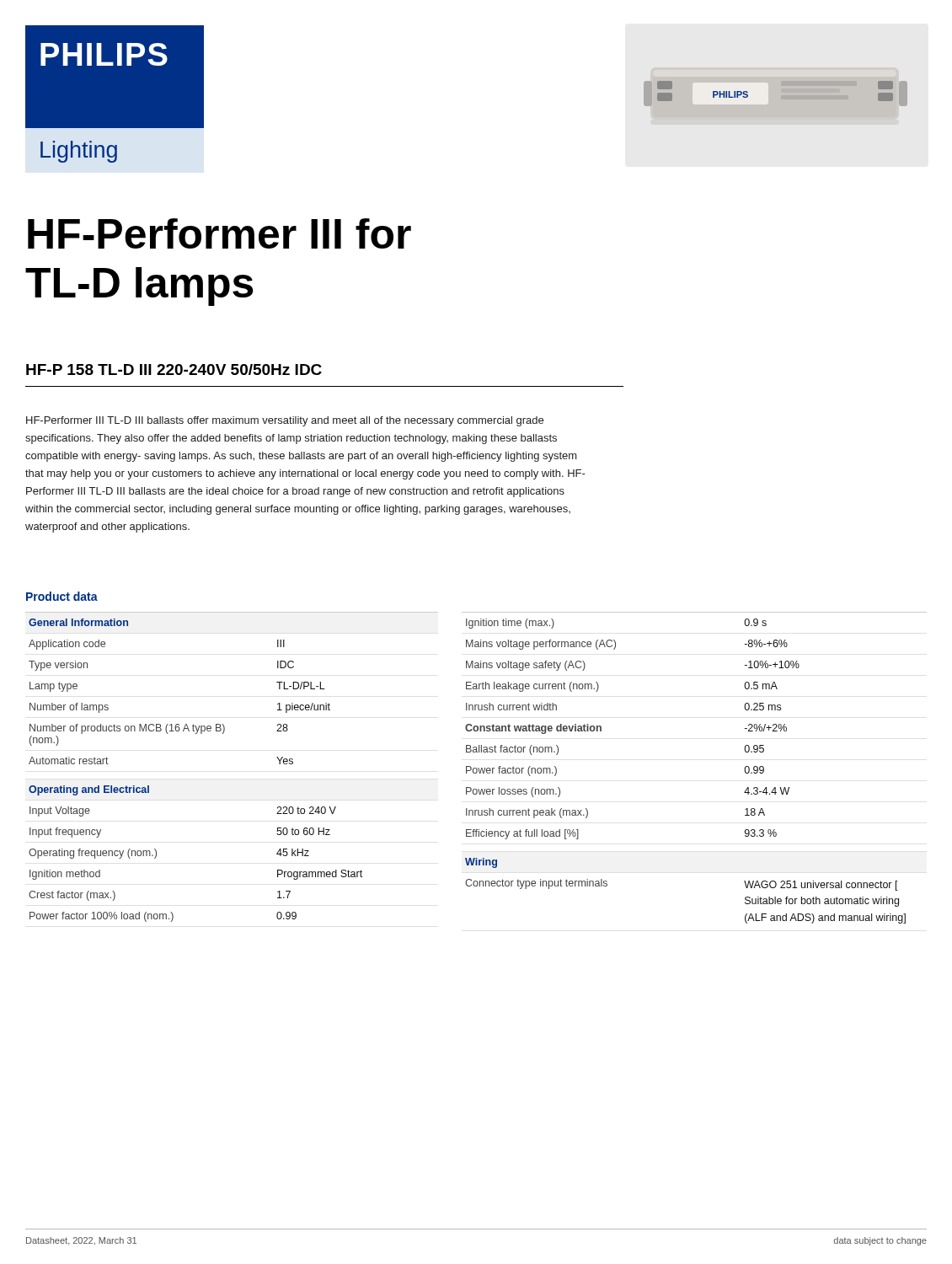Point to the element starting "HF-Performer III forTL-D lamps"
The height and width of the screenshot is (1264, 952).
320,259
